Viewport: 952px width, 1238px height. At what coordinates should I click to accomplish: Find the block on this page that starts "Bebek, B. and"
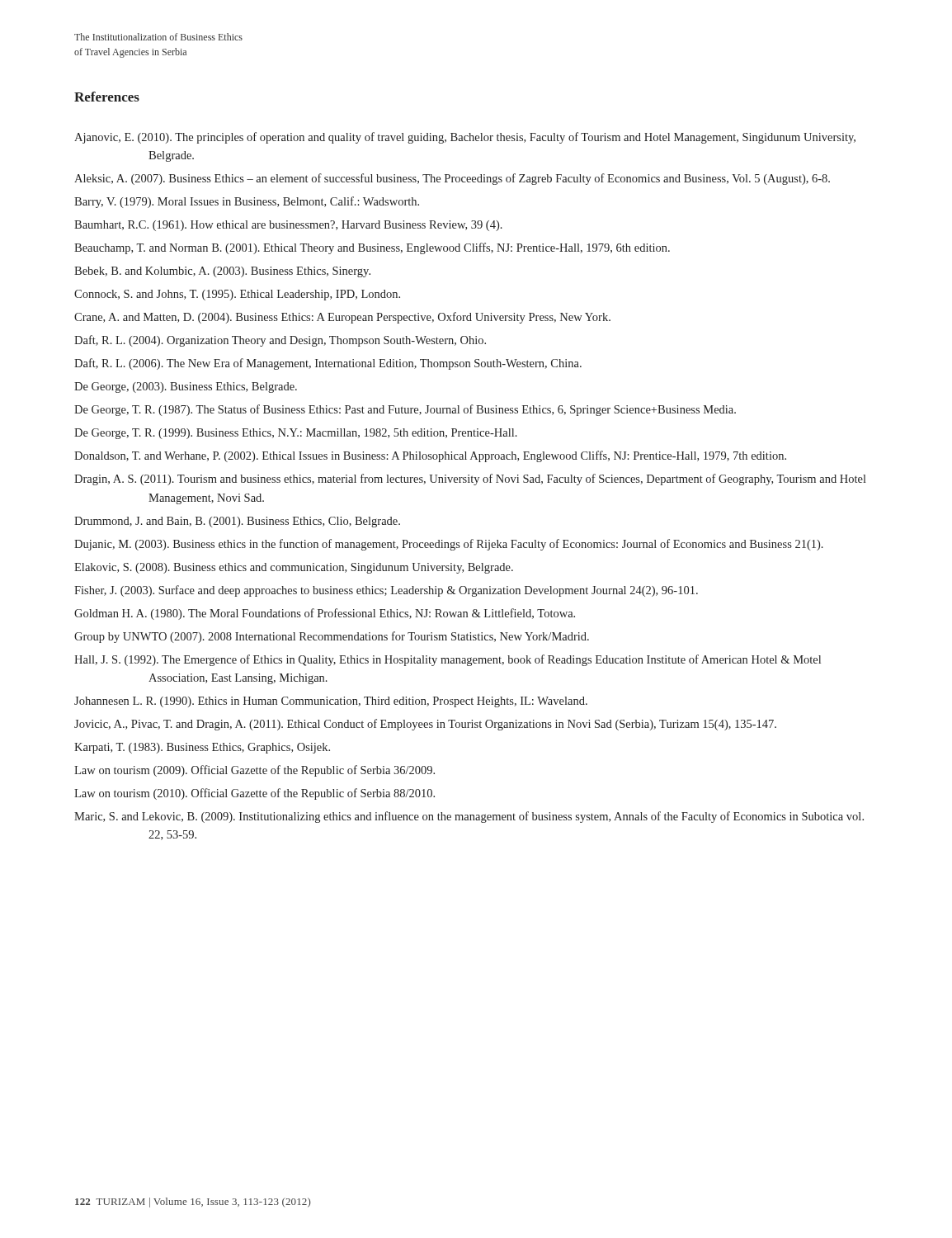click(223, 271)
